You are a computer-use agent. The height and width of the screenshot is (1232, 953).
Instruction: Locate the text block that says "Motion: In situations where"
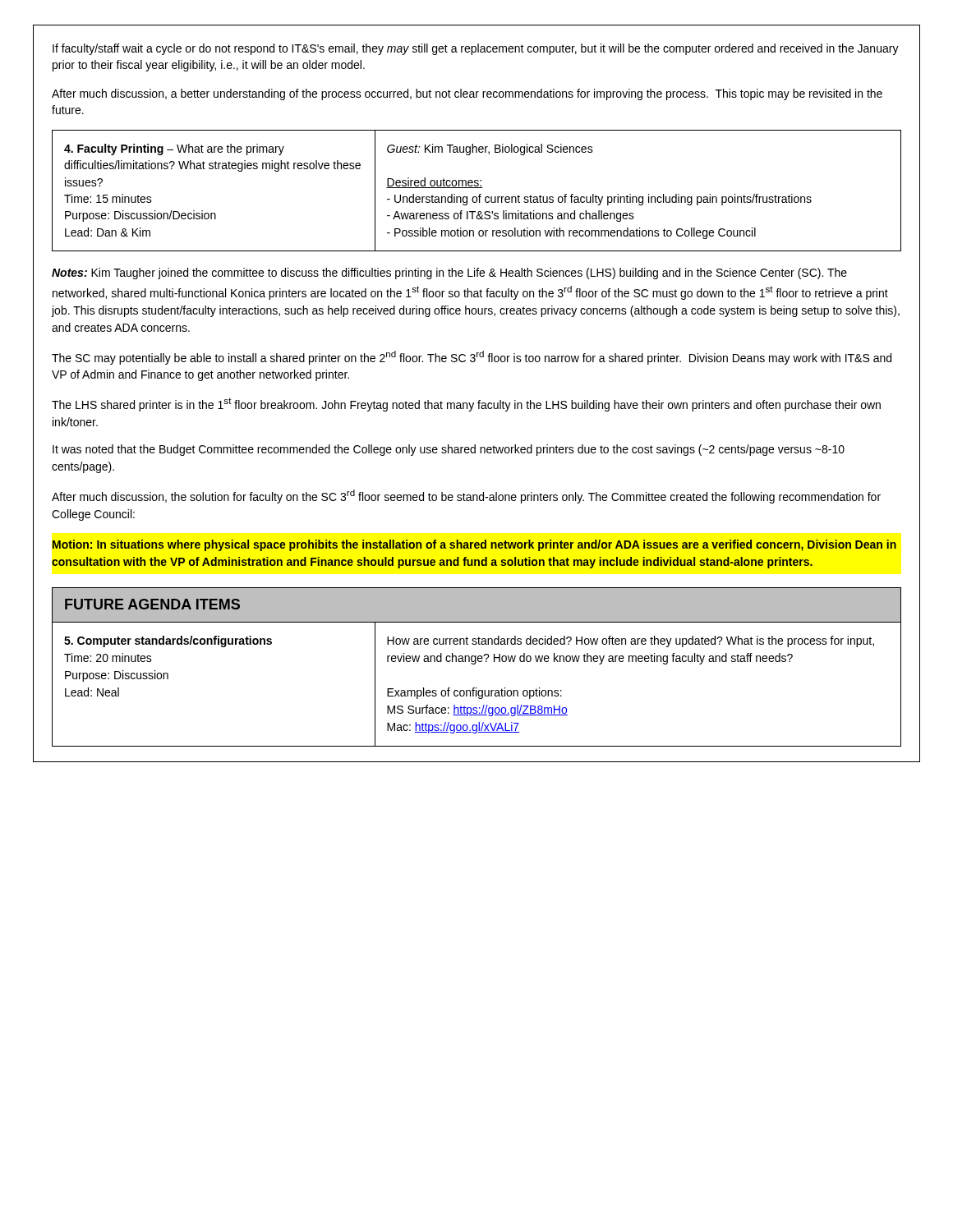tap(474, 553)
